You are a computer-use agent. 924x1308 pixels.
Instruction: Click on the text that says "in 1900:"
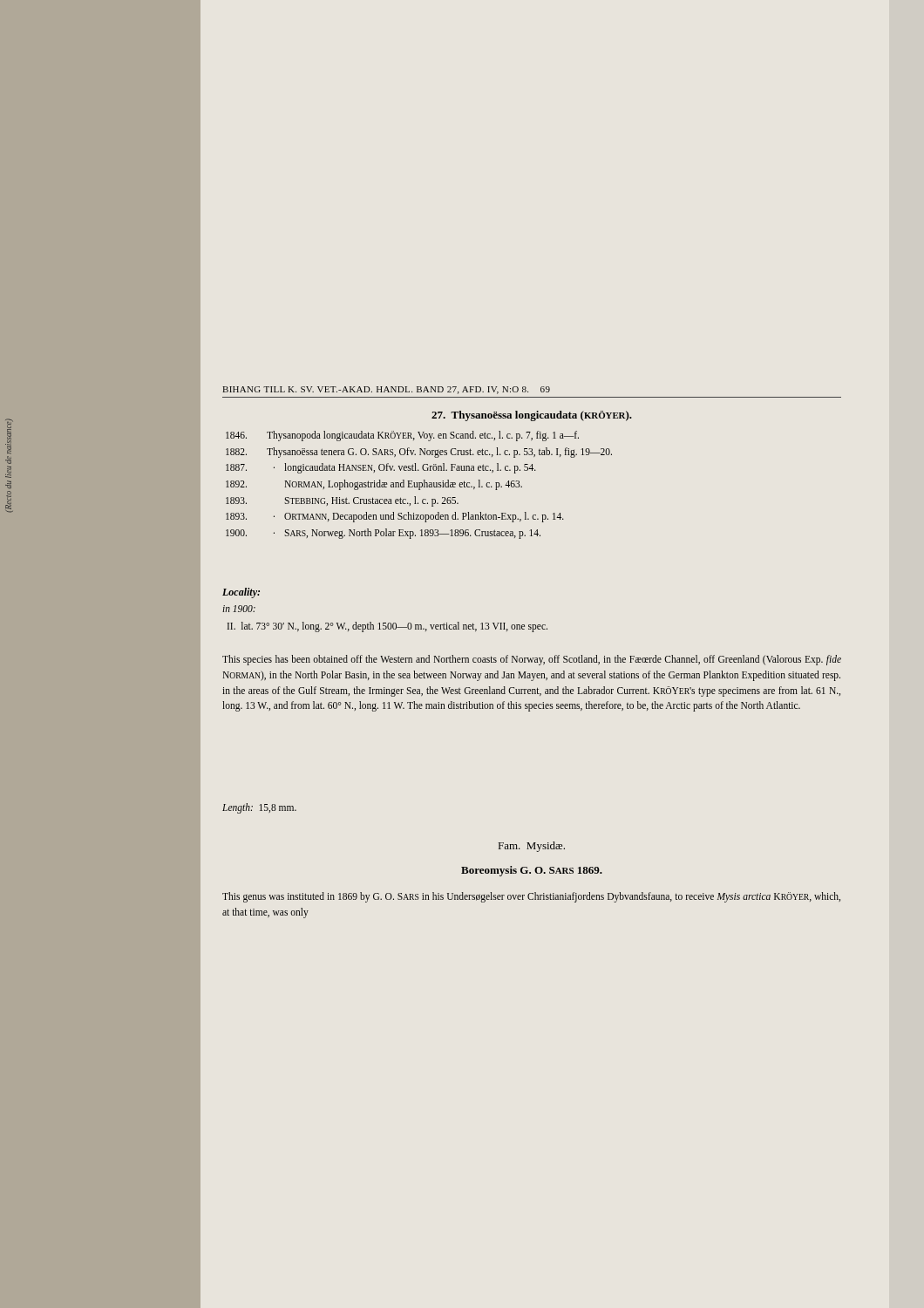point(239,609)
